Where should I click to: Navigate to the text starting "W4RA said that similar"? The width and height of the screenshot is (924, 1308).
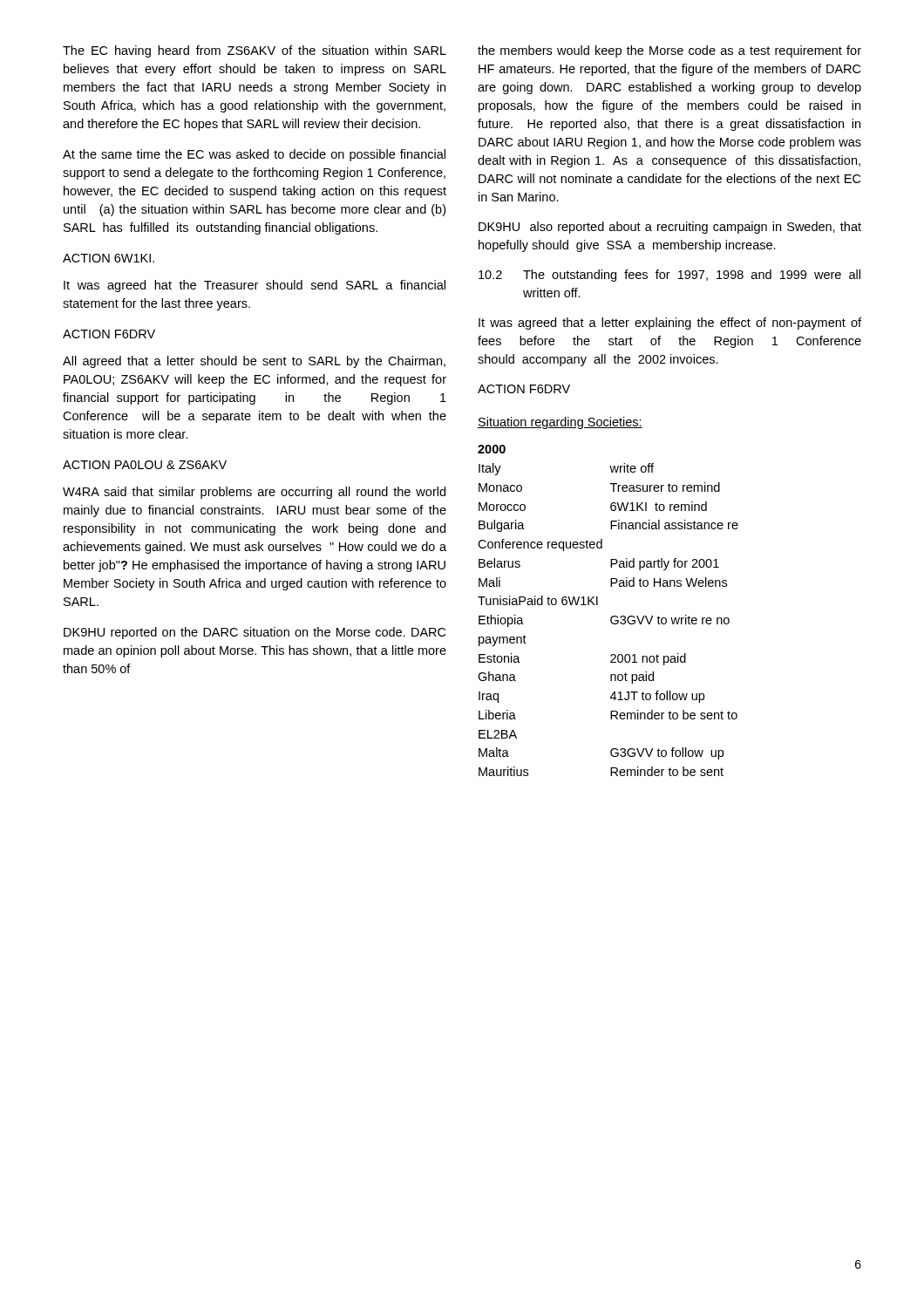point(255,547)
